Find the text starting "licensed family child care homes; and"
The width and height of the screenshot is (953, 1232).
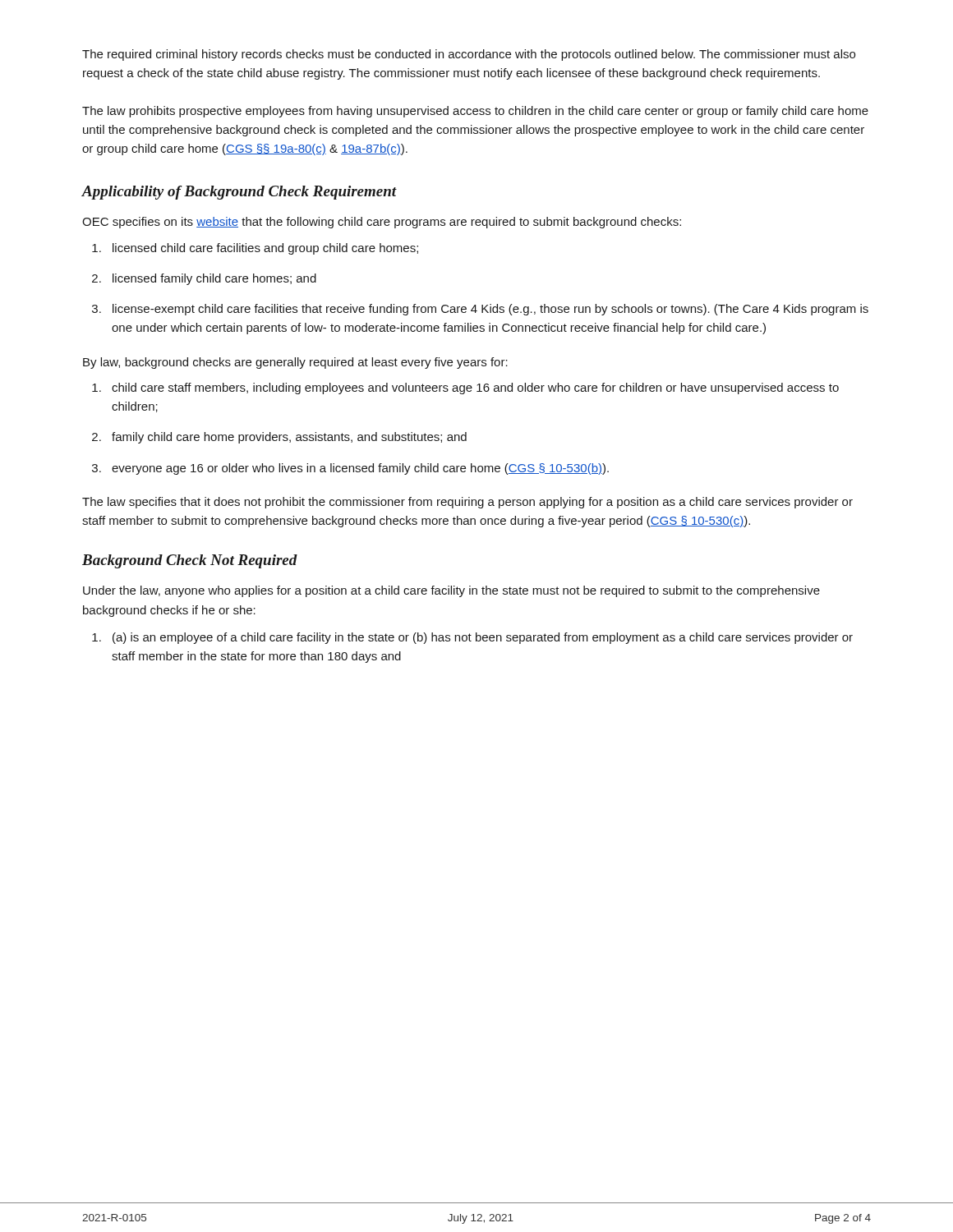point(214,278)
